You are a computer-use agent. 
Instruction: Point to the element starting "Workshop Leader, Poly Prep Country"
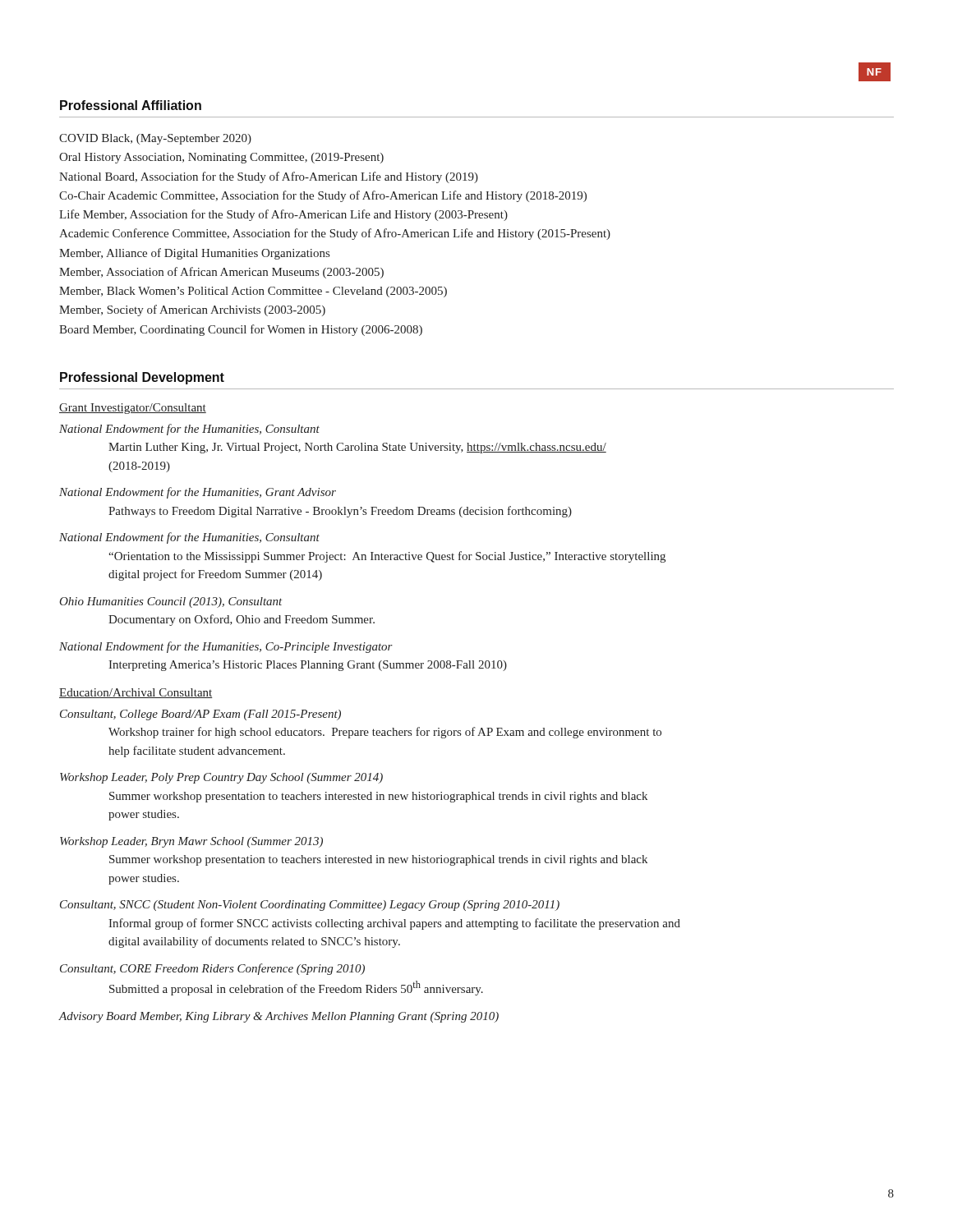click(476, 796)
